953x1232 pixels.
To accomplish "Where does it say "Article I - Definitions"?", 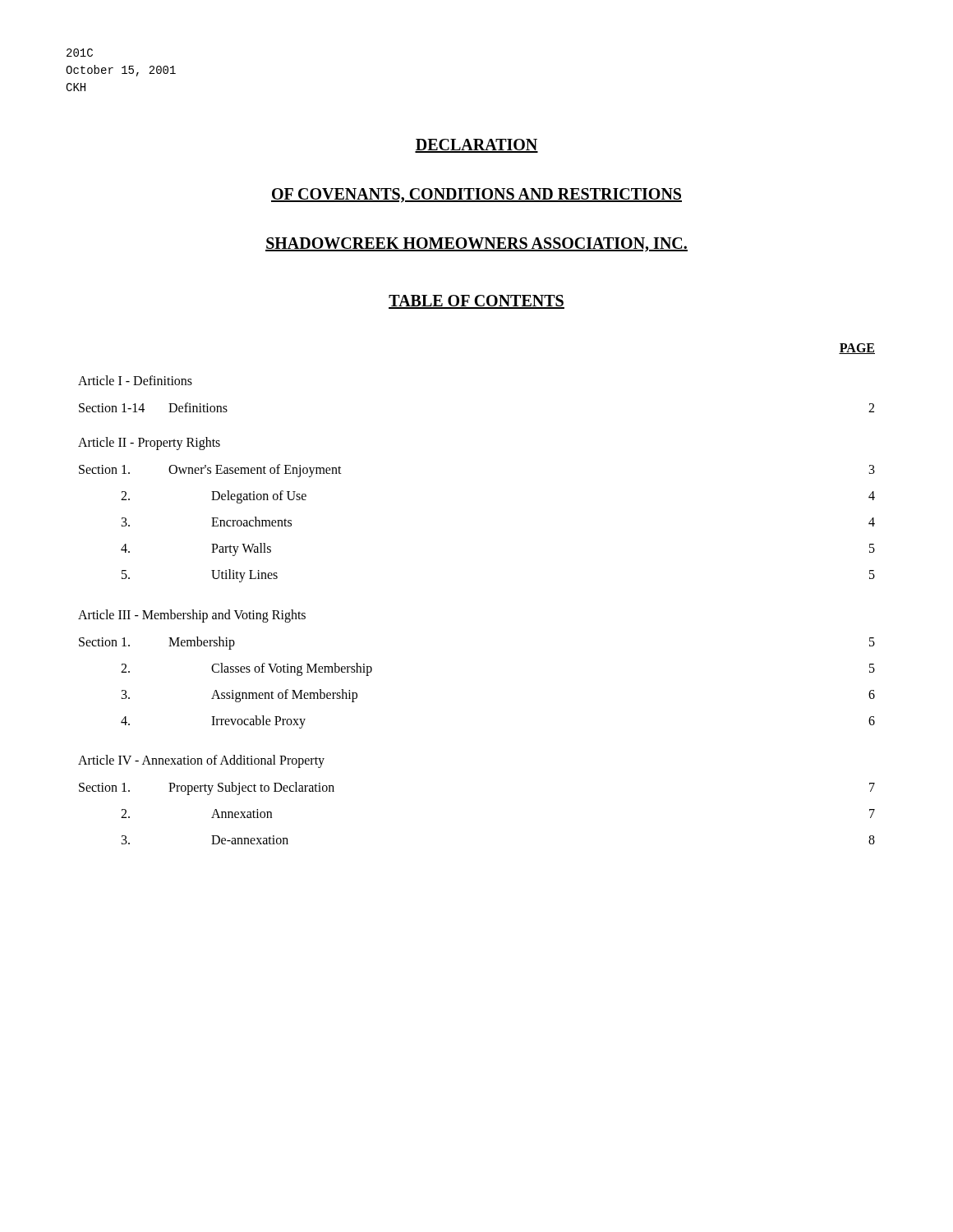I will tap(135, 381).
